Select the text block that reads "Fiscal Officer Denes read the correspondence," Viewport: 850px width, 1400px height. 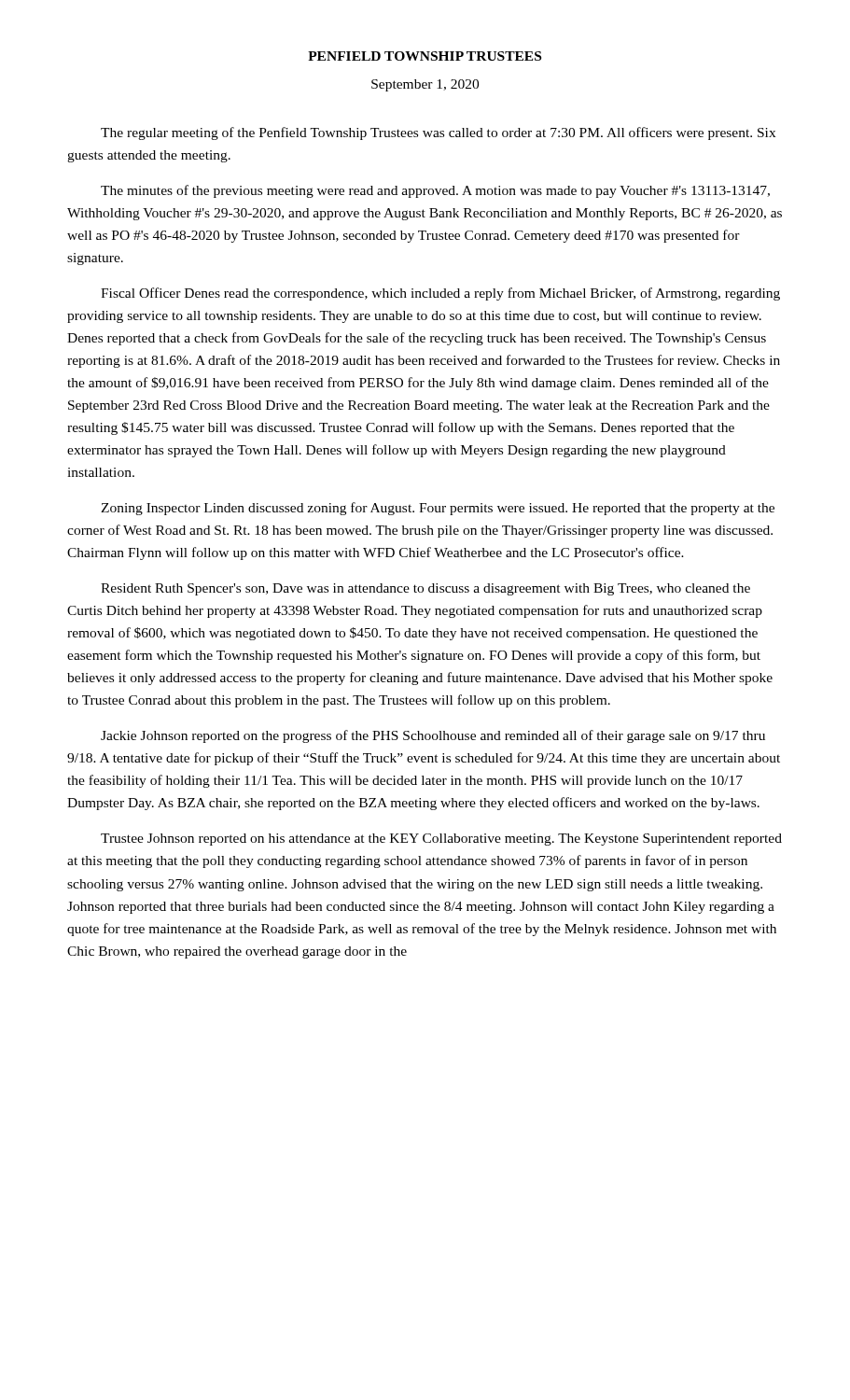[x=424, y=382]
